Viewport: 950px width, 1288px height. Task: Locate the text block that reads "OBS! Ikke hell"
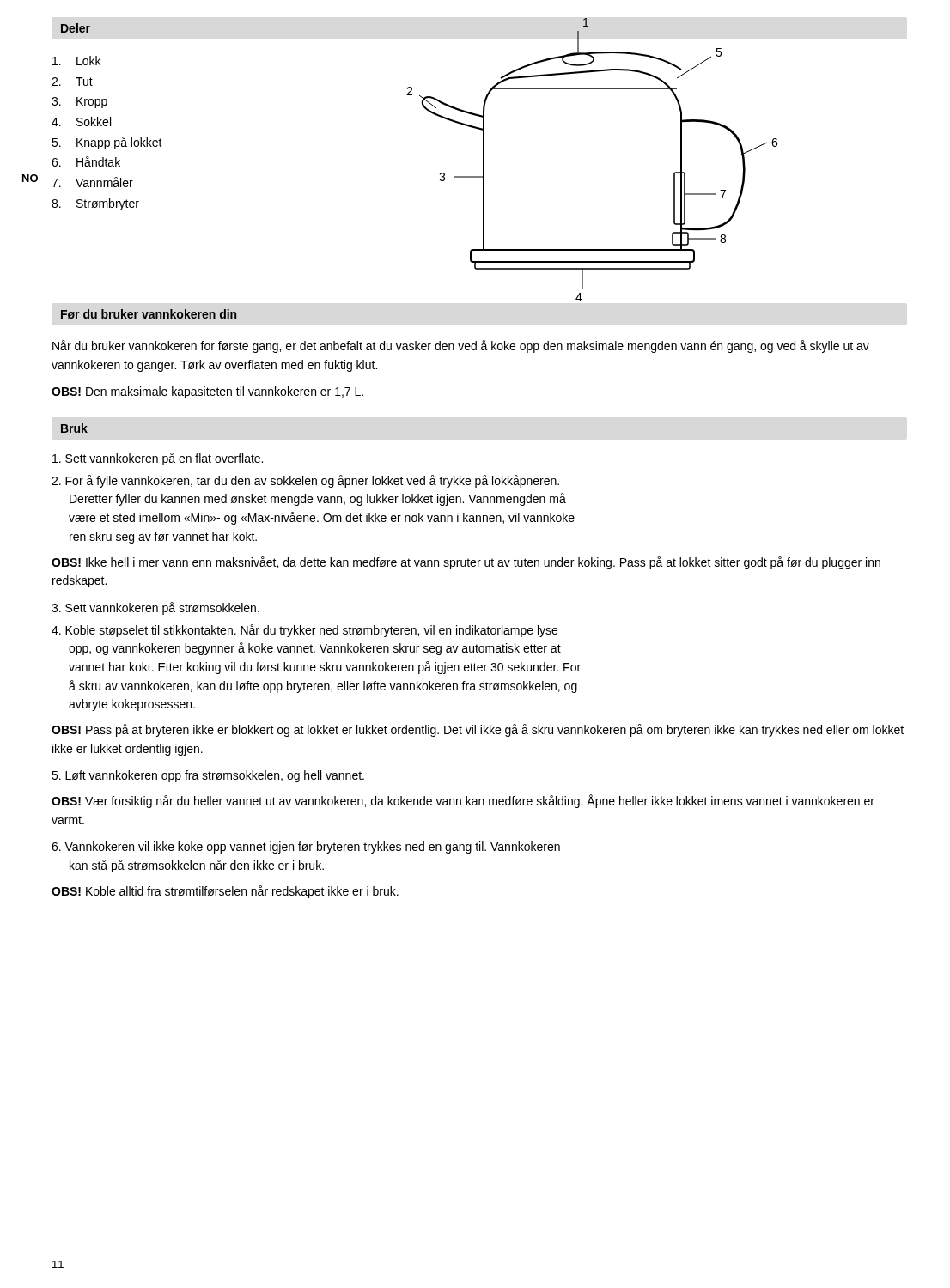pos(466,571)
